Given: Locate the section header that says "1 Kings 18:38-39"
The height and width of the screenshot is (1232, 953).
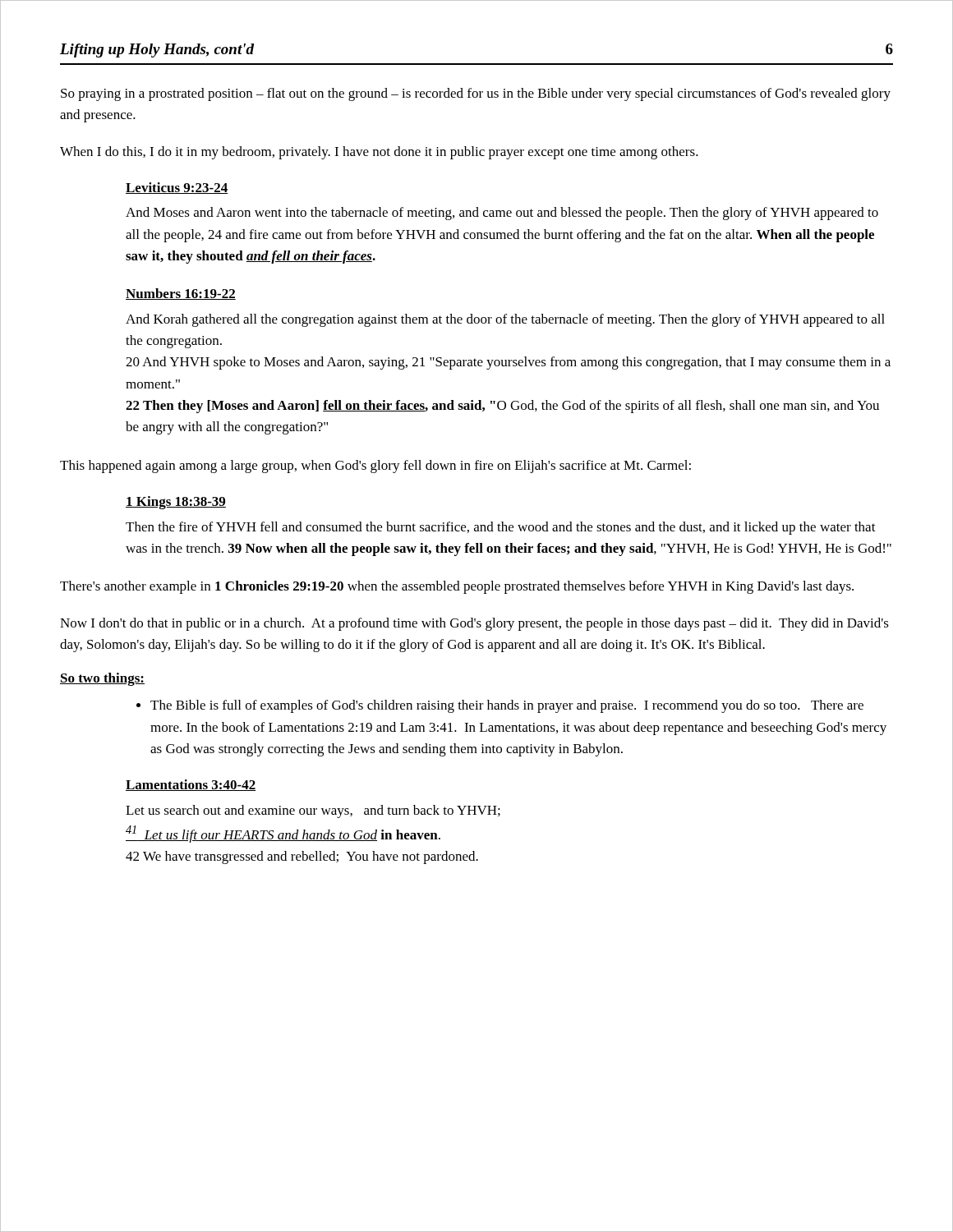Looking at the screenshot, I should (x=176, y=502).
